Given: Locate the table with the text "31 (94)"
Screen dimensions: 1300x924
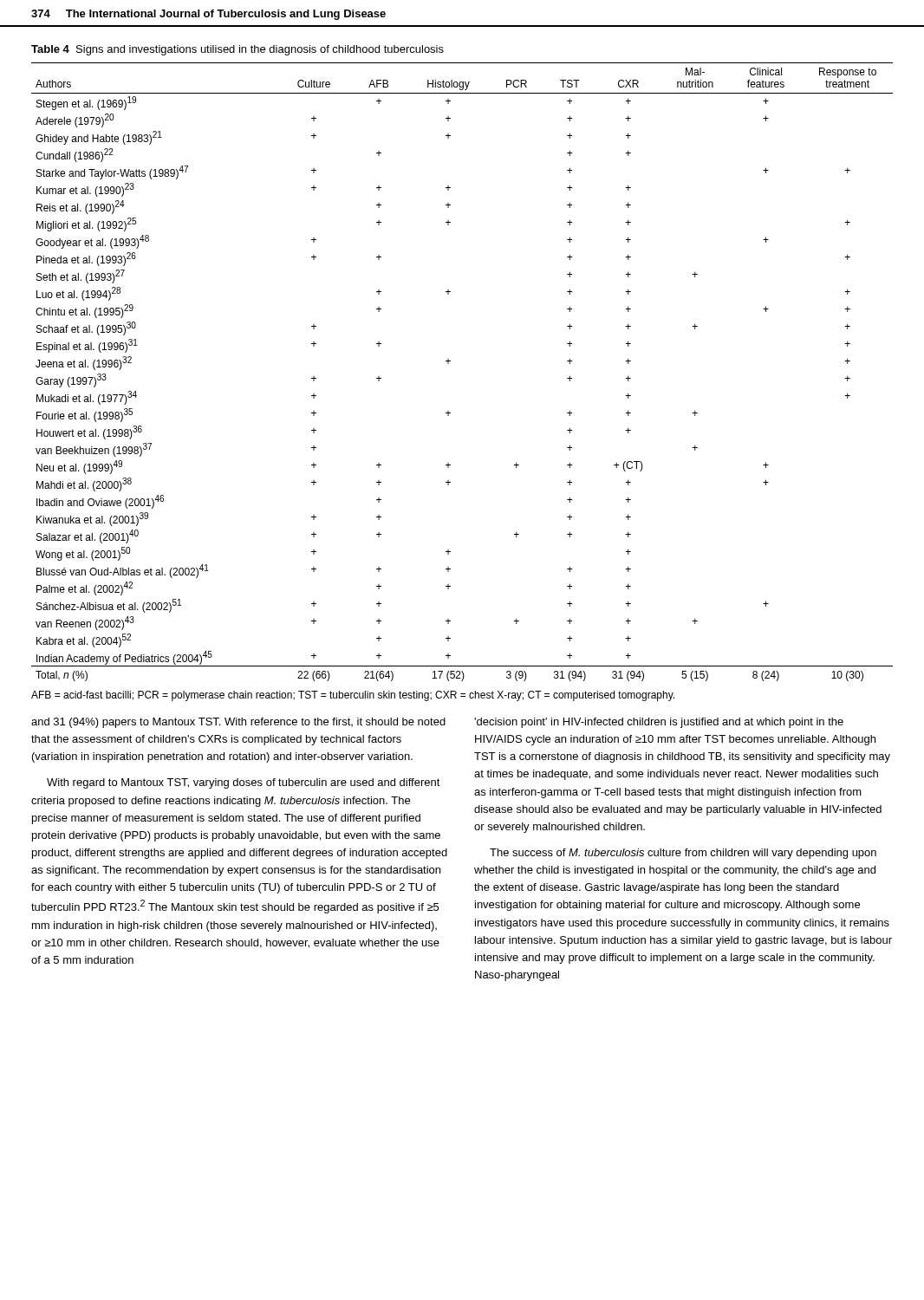Looking at the screenshot, I should point(462,373).
